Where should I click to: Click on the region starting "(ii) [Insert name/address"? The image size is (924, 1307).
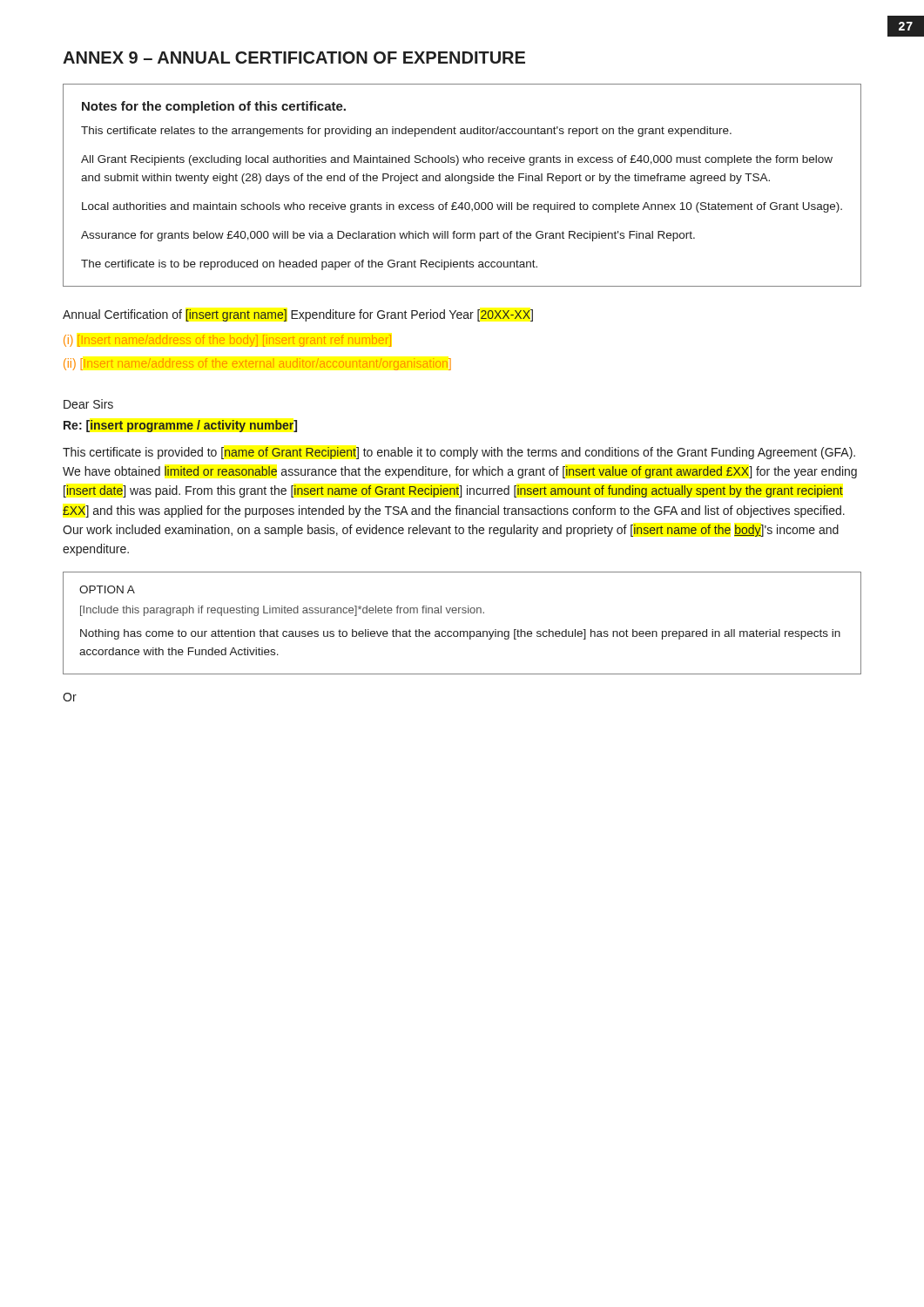(257, 363)
